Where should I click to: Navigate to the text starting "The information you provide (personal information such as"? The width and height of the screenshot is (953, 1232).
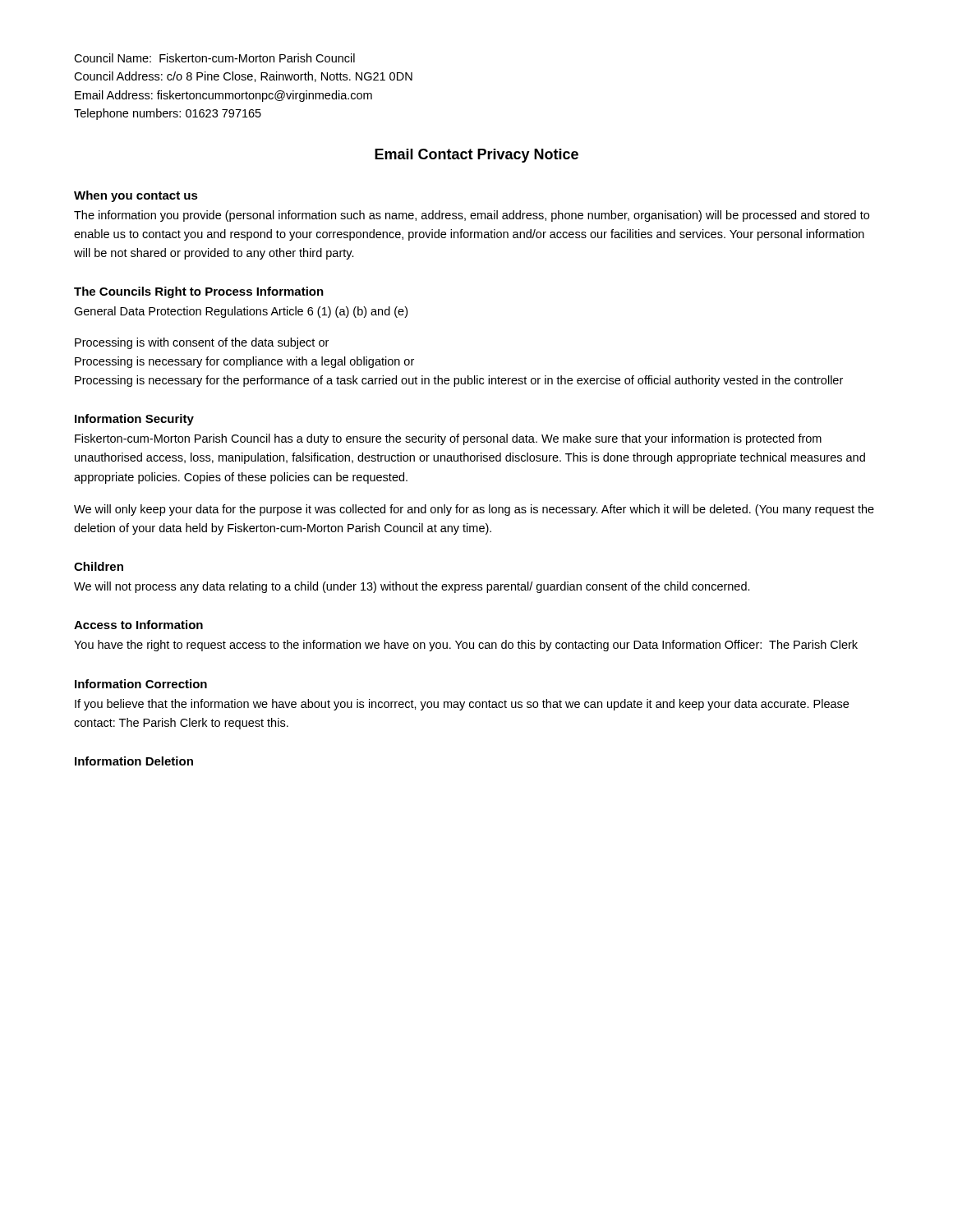[x=472, y=234]
